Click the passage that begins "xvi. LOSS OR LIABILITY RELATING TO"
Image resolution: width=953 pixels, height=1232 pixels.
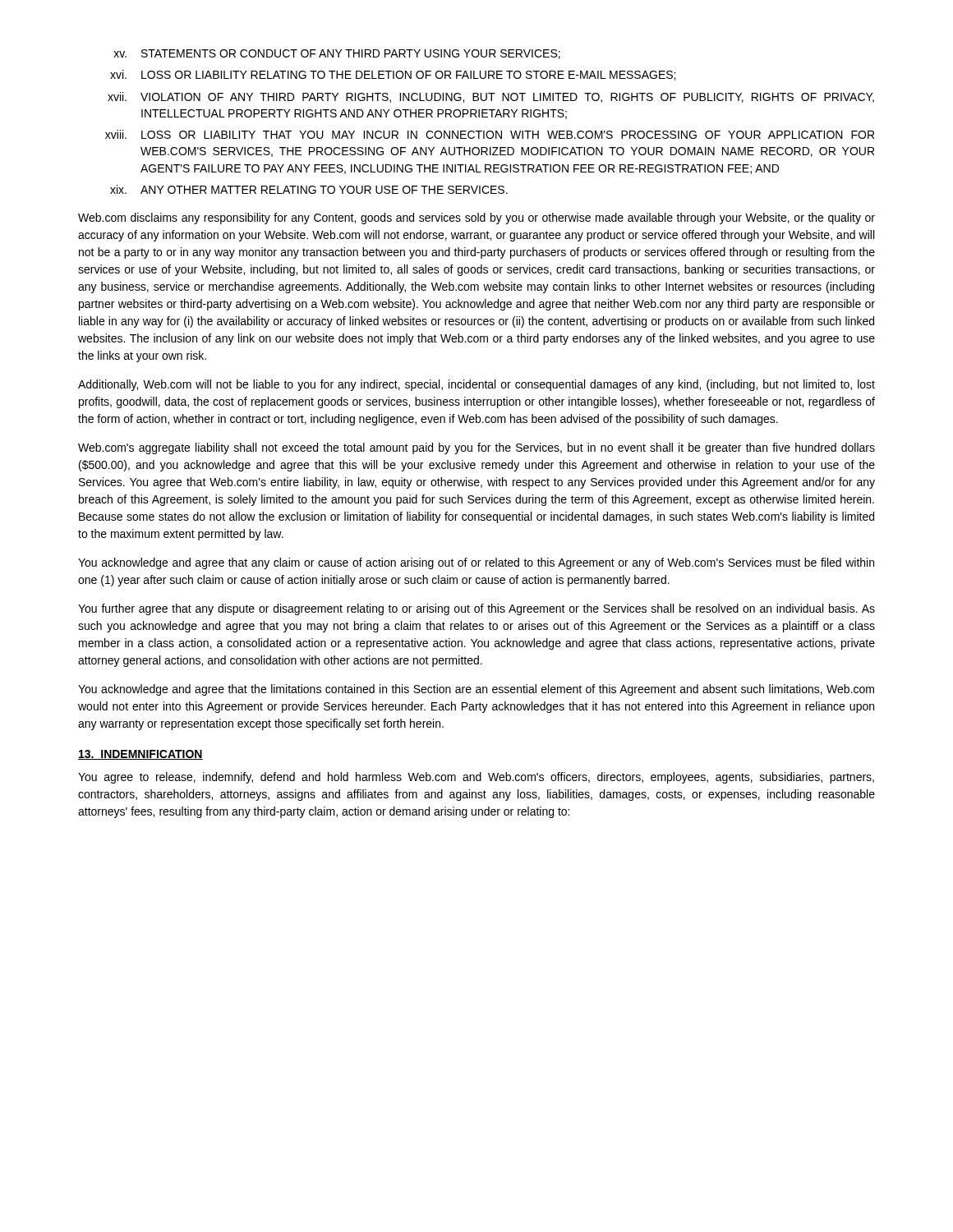(476, 75)
